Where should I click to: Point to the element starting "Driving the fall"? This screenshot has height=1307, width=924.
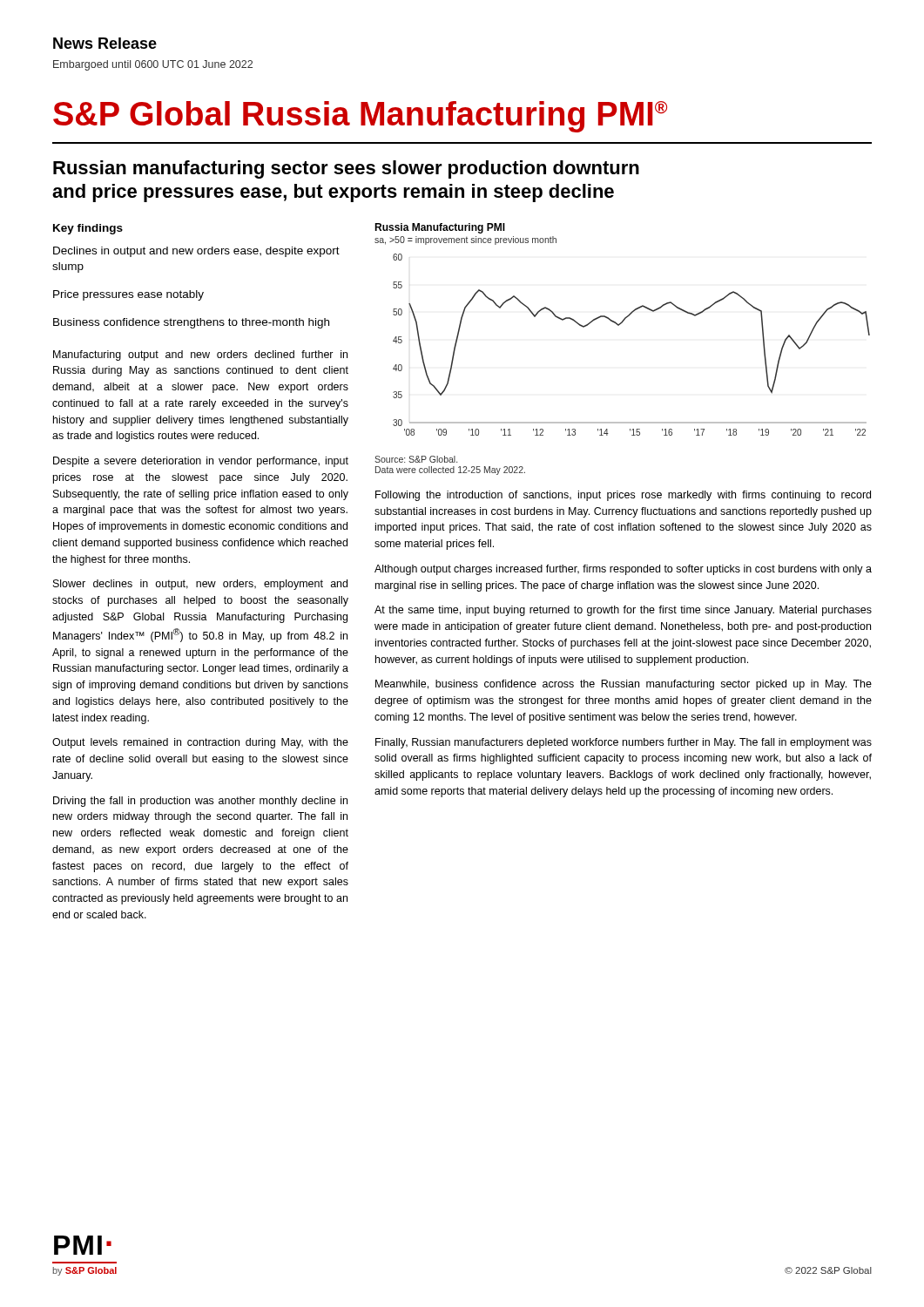click(200, 858)
